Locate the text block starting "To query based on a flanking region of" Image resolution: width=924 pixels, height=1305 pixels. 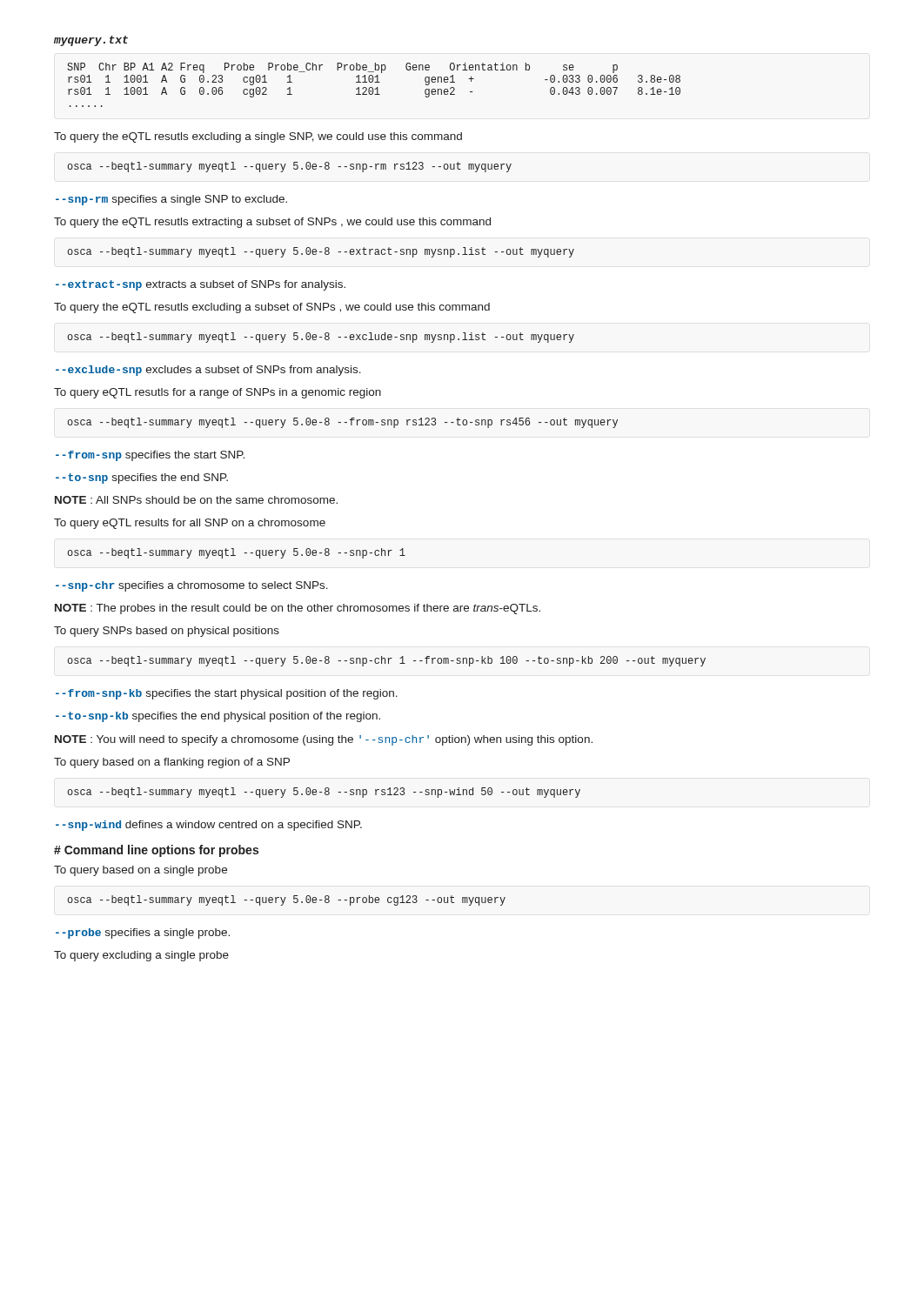click(172, 763)
